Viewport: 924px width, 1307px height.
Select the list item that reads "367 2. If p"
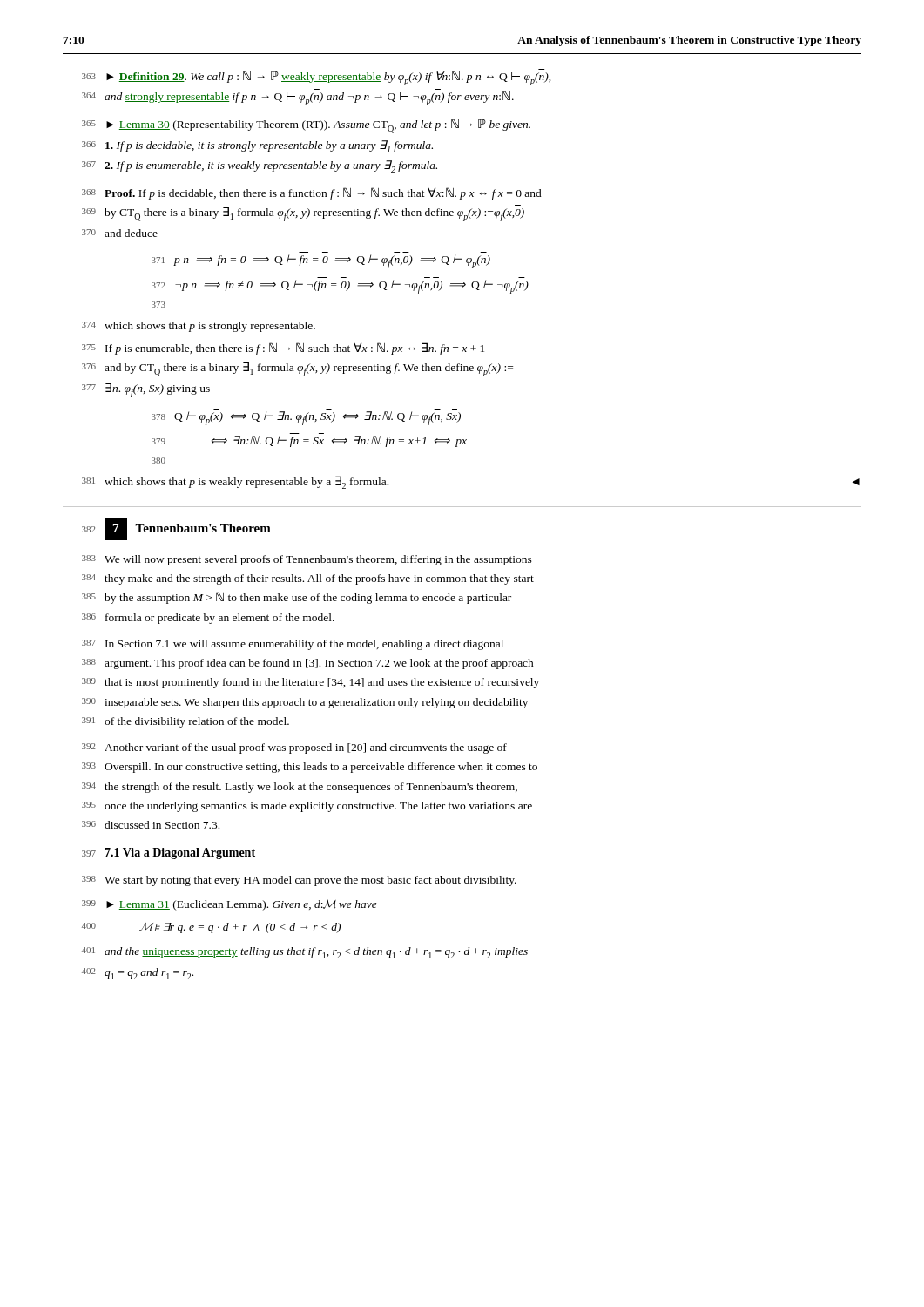(260, 166)
